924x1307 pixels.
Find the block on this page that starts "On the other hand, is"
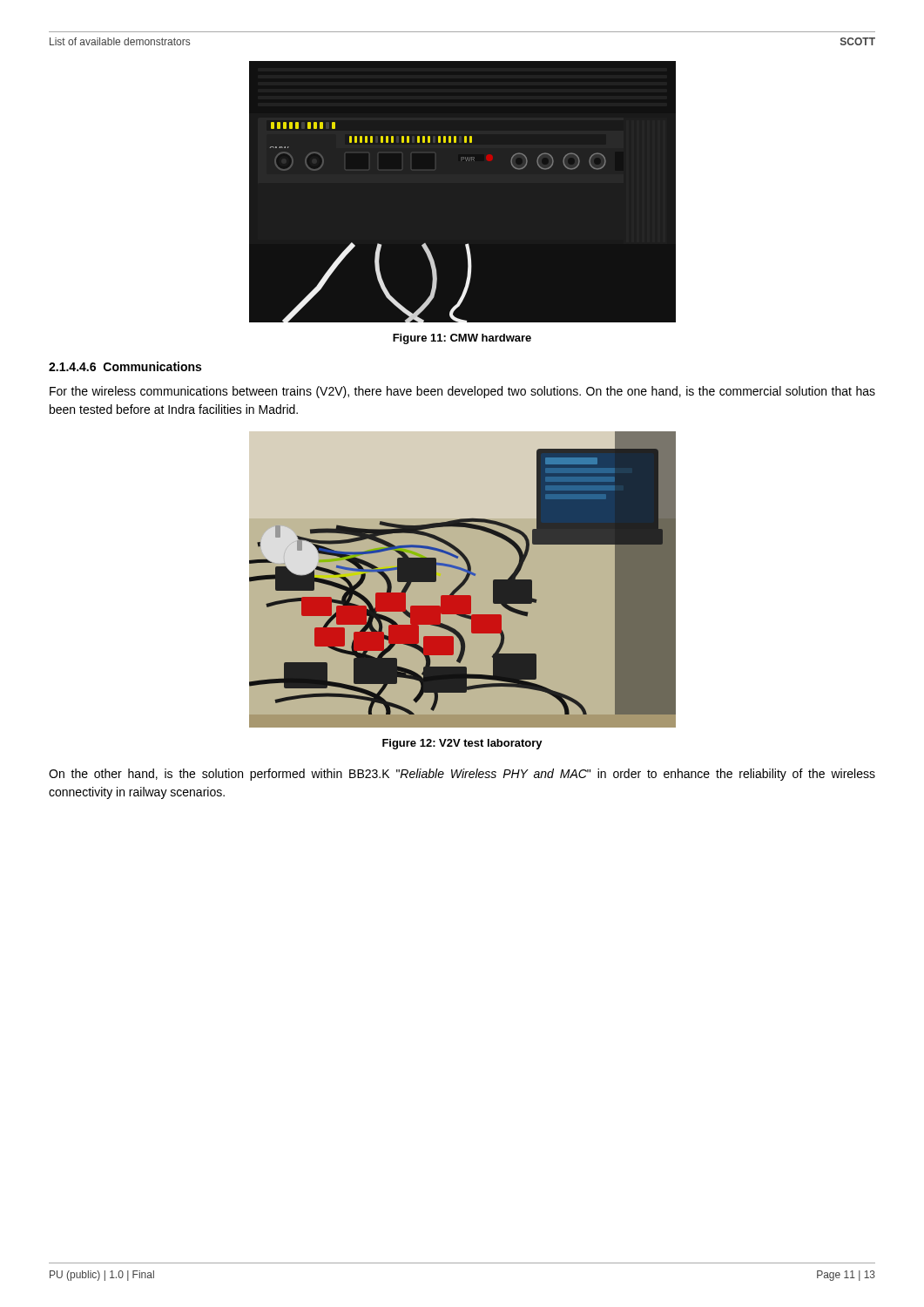(x=462, y=783)
